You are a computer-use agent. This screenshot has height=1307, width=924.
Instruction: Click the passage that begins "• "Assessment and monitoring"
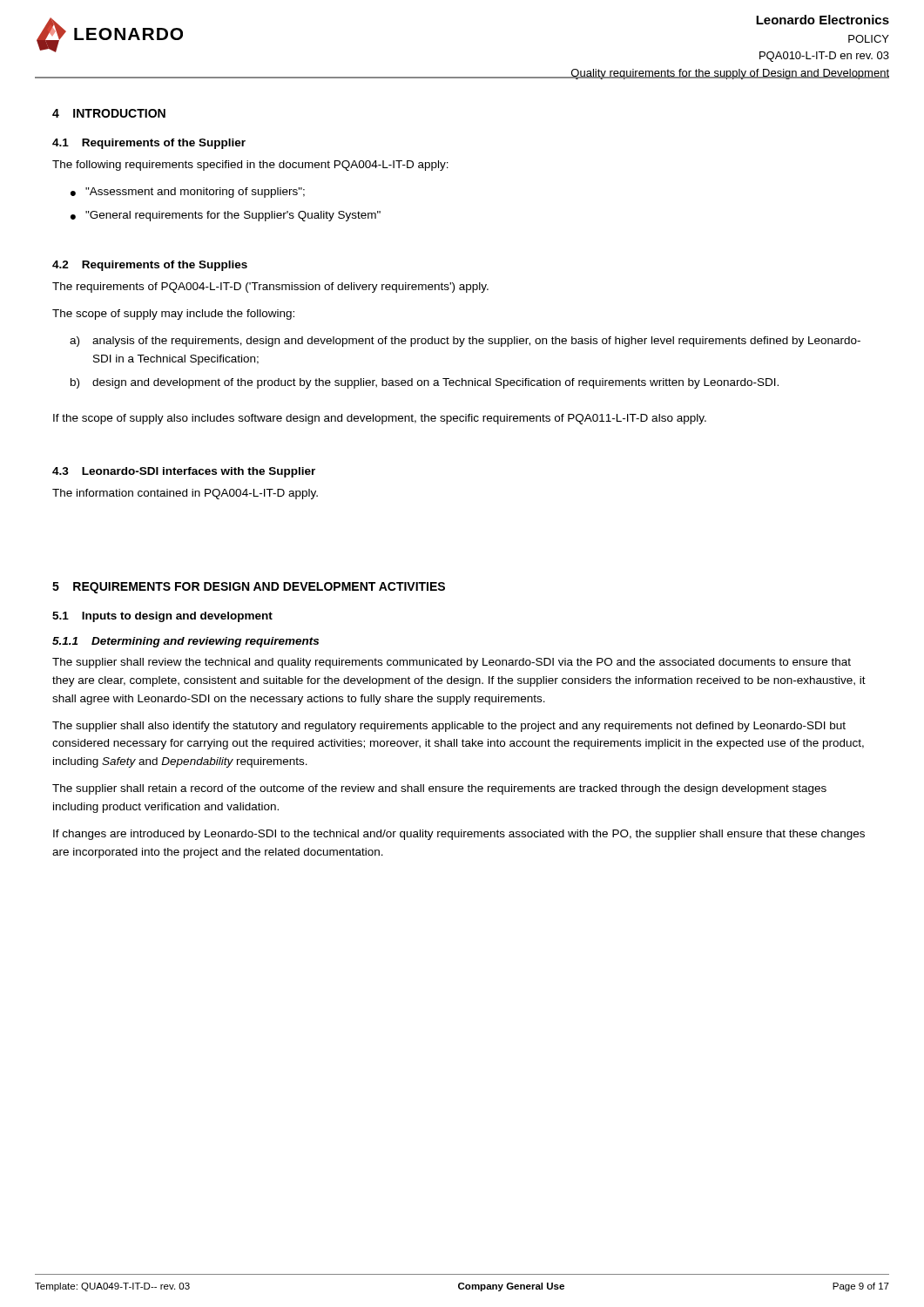[x=188, y=193]
